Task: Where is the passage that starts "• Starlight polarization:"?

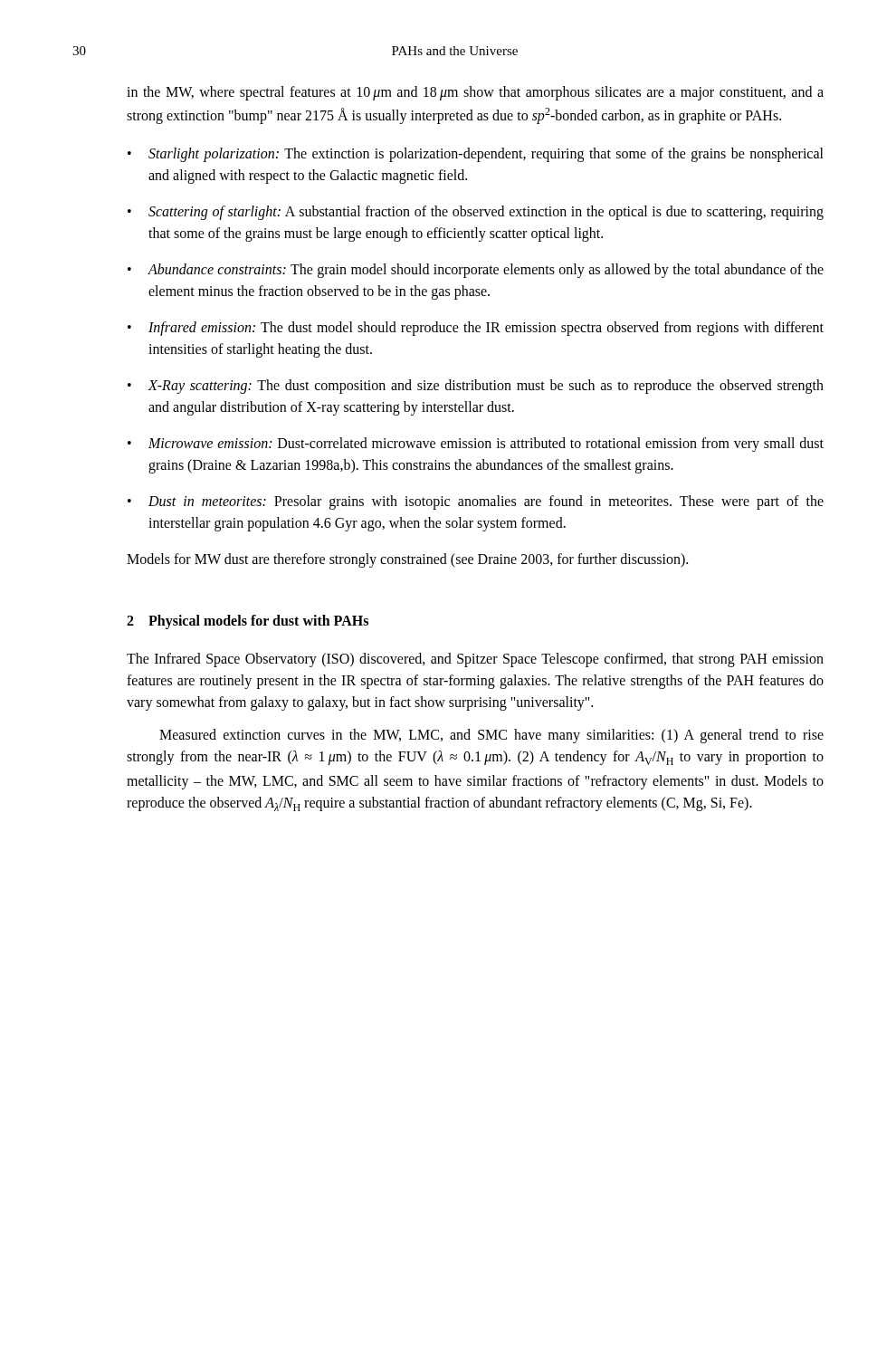Action: [x=475, y=163]
